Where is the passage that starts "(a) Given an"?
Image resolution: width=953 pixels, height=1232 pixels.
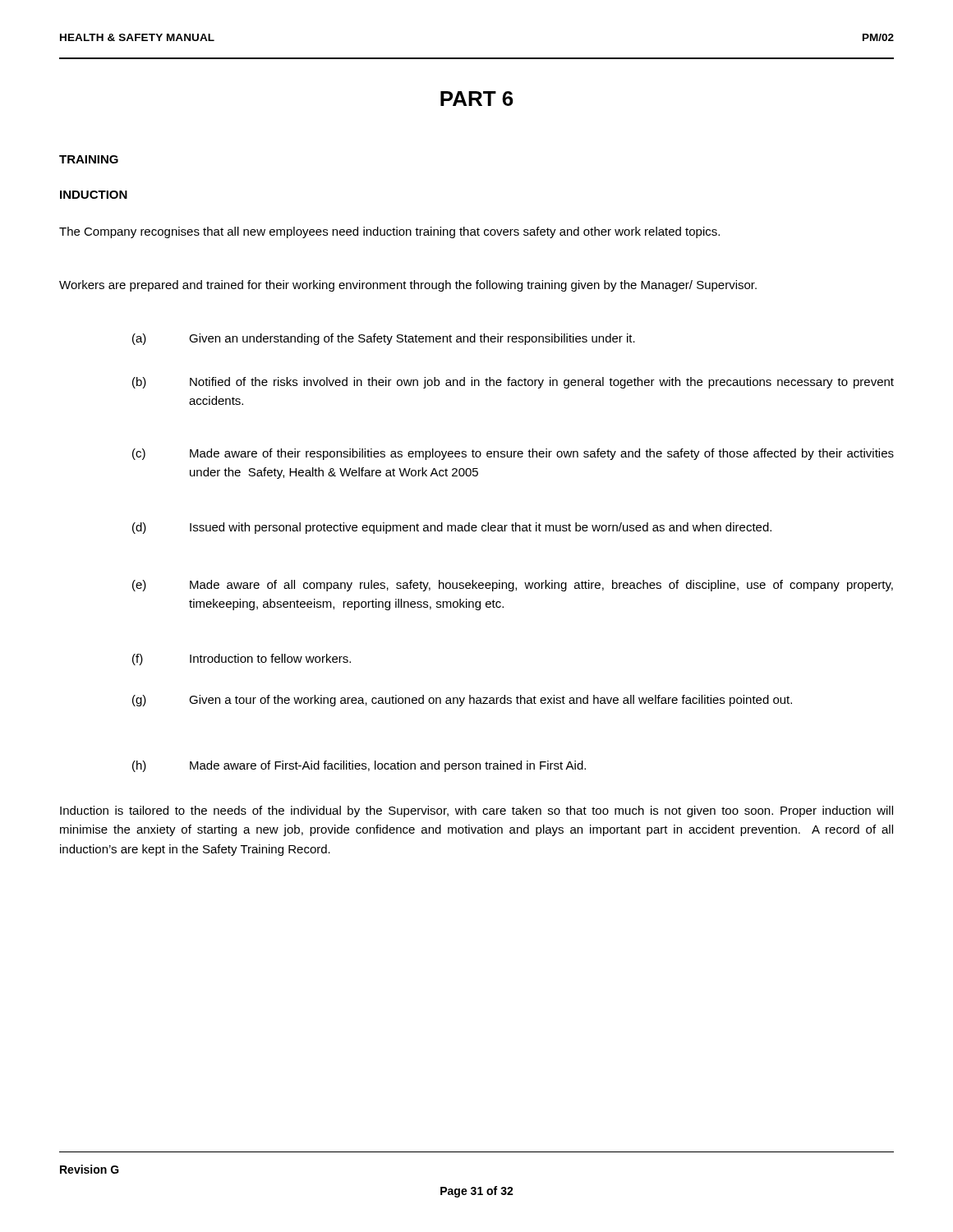513,338
